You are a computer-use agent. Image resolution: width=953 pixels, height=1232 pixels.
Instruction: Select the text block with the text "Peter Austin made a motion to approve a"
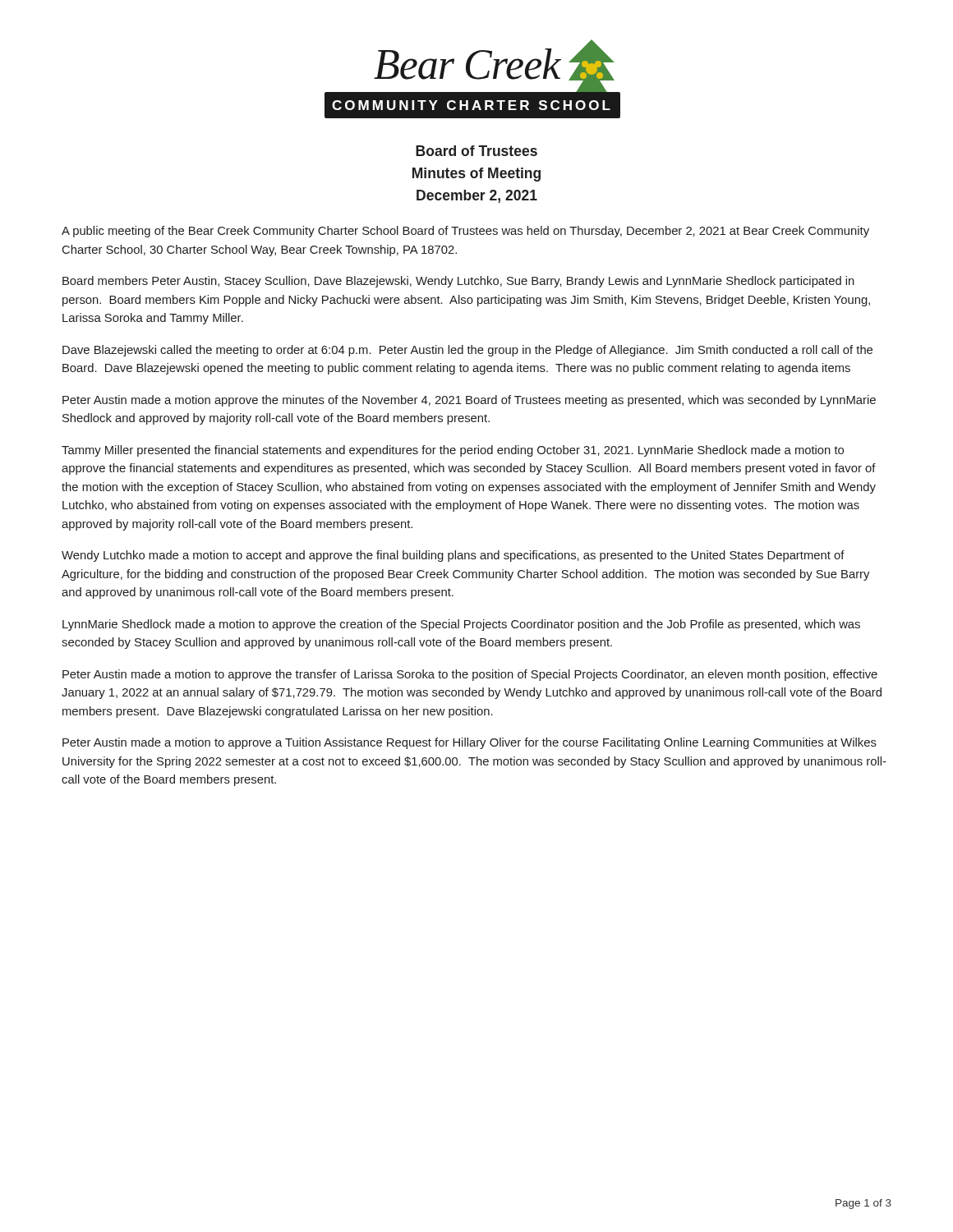click(474, 761)
